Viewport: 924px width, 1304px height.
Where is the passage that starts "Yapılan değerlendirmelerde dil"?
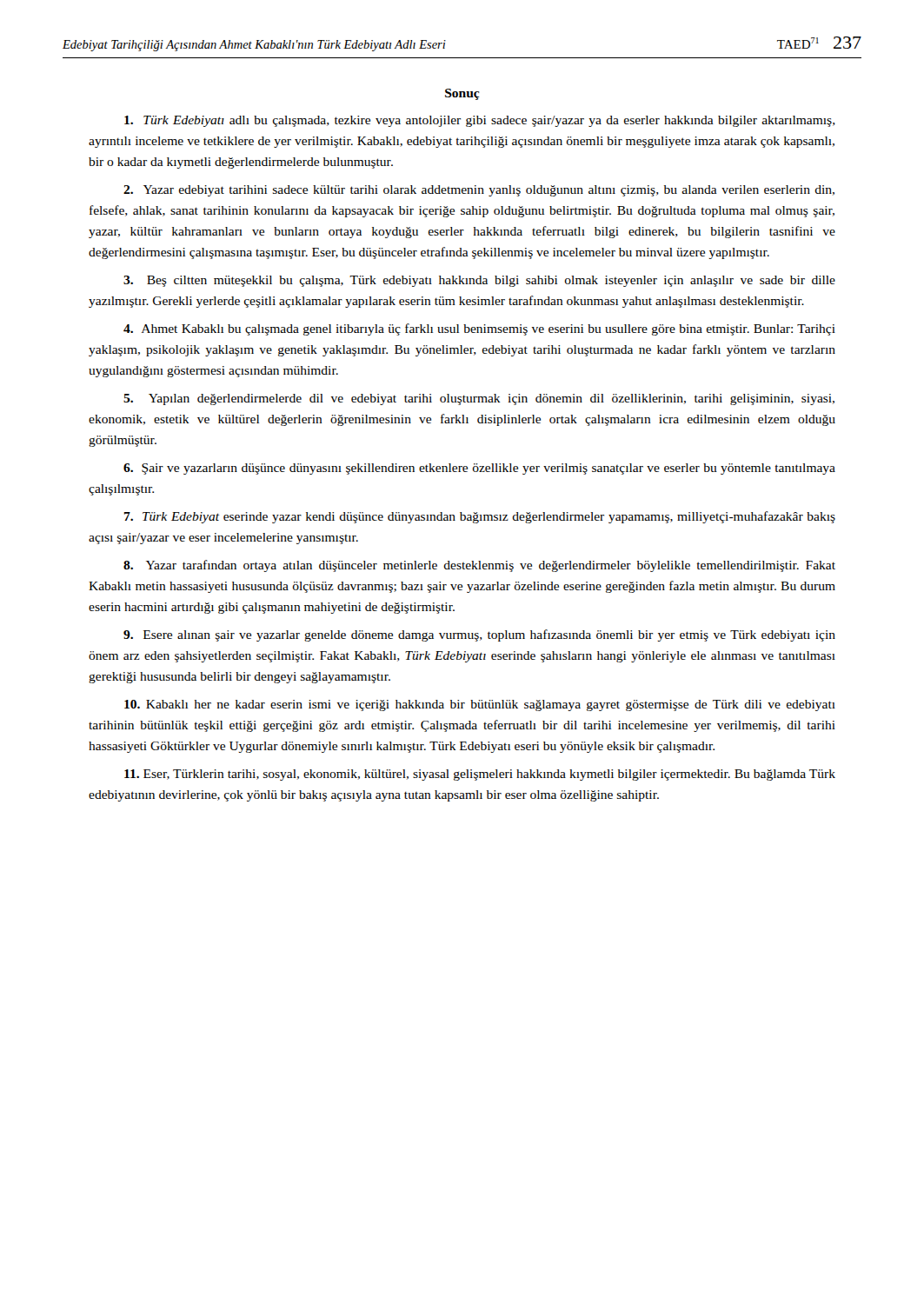(x=462, y=419)
